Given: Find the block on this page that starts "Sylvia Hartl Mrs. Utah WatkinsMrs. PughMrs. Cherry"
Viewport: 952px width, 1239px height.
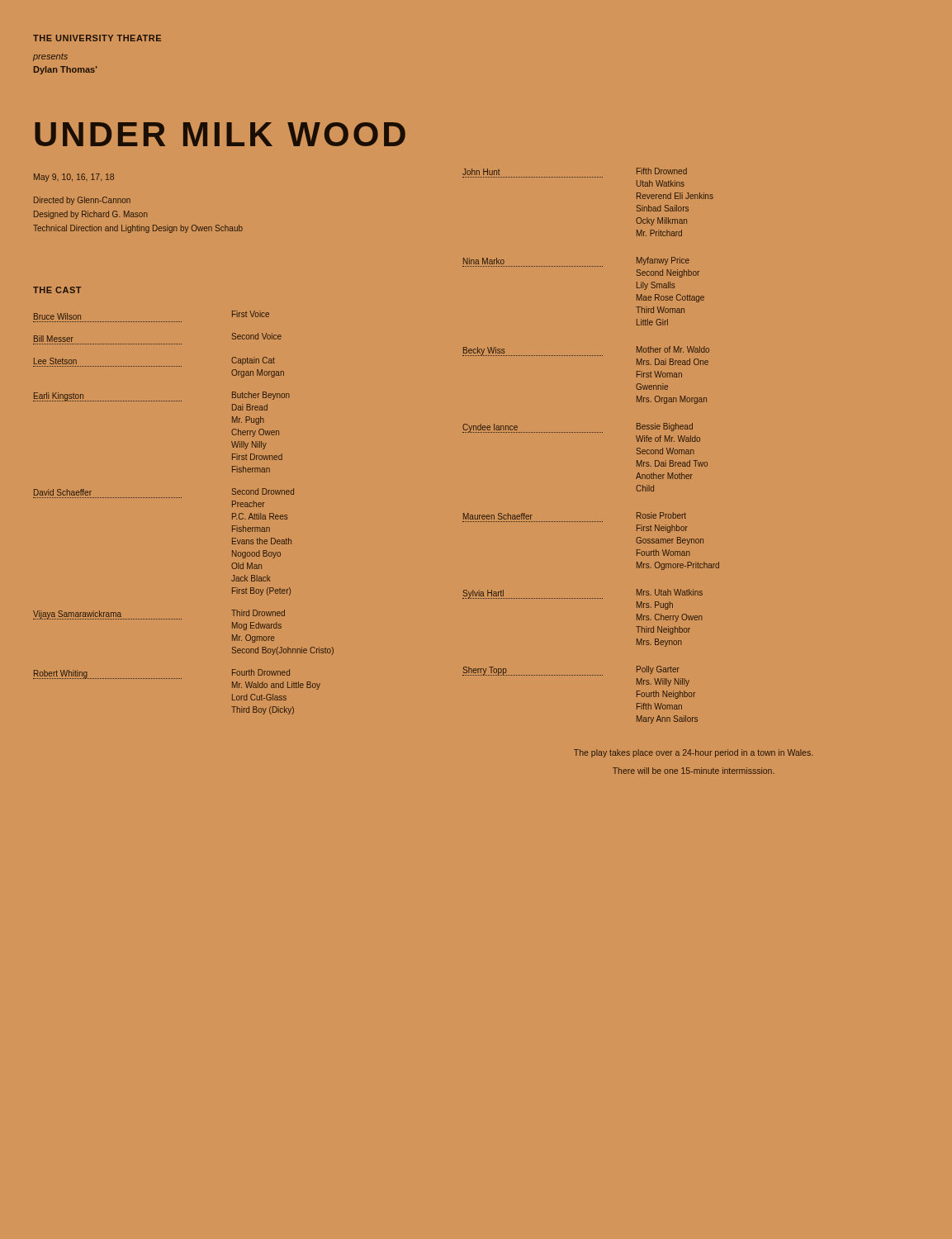Looking at the screenshot, I should (x=477, y=593).
